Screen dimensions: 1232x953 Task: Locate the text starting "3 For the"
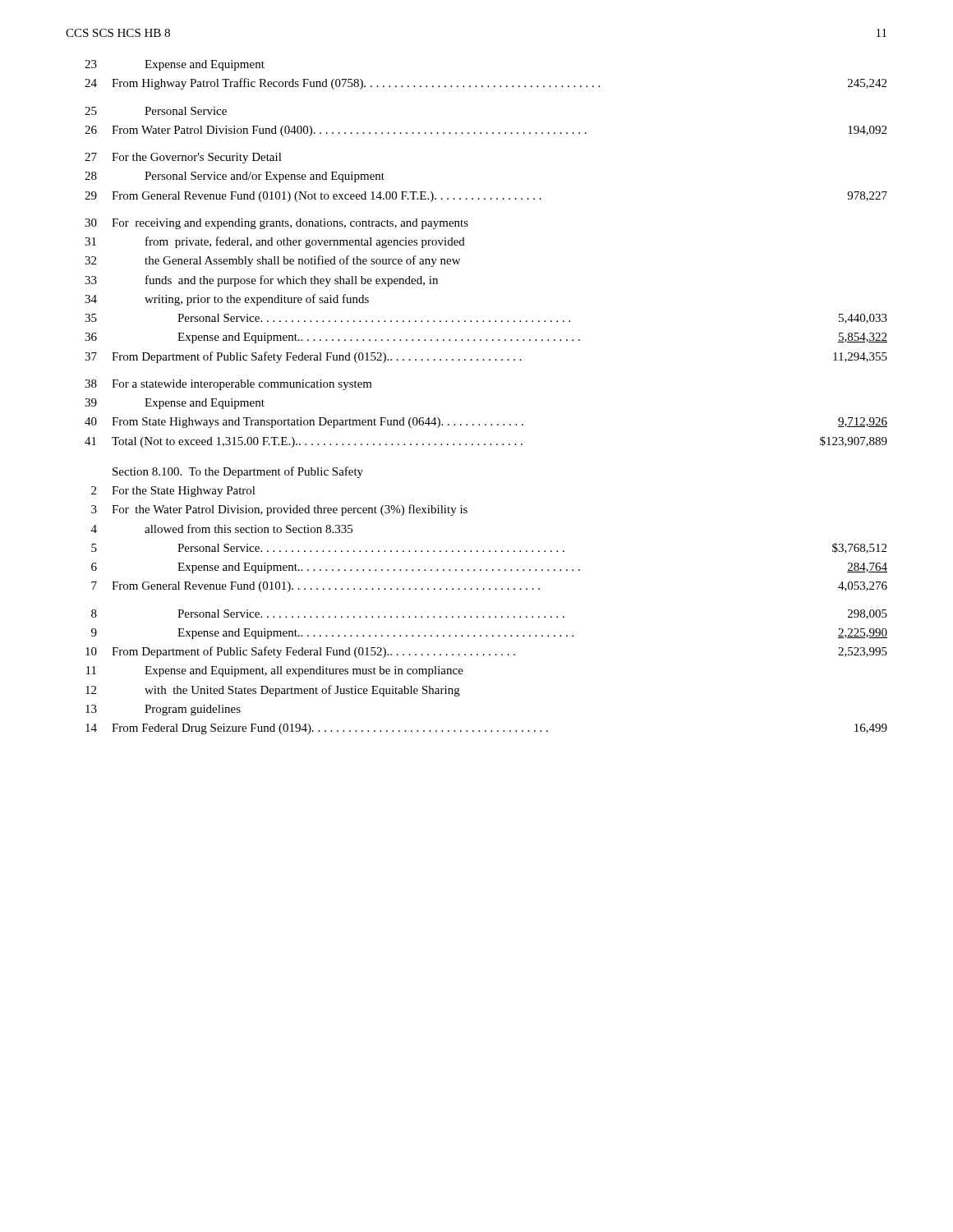[x=476, y=510]
